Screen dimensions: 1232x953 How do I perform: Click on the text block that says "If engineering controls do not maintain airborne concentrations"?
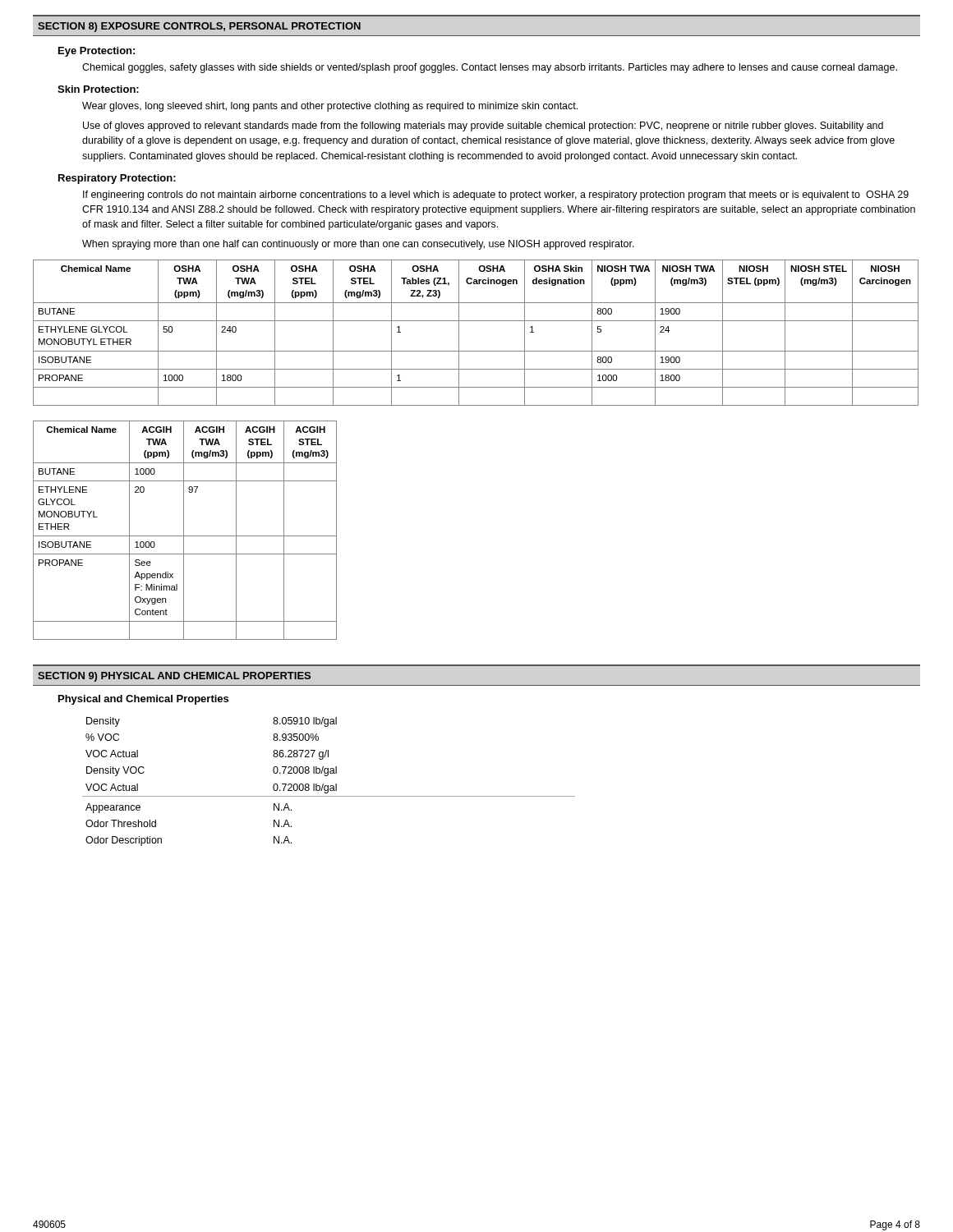(x=499, y=209)
